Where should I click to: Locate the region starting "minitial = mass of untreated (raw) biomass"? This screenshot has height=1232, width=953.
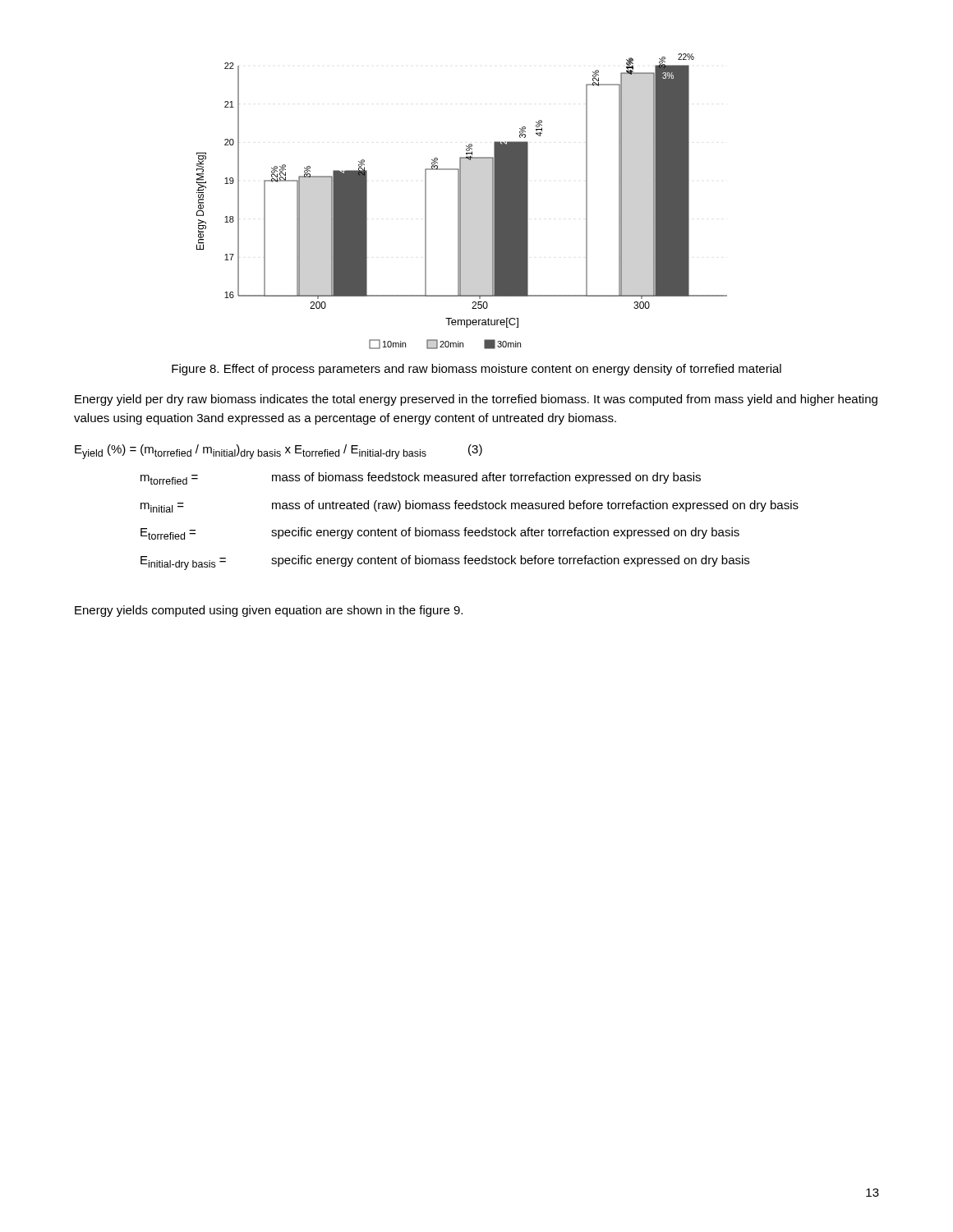pos(509,506)
